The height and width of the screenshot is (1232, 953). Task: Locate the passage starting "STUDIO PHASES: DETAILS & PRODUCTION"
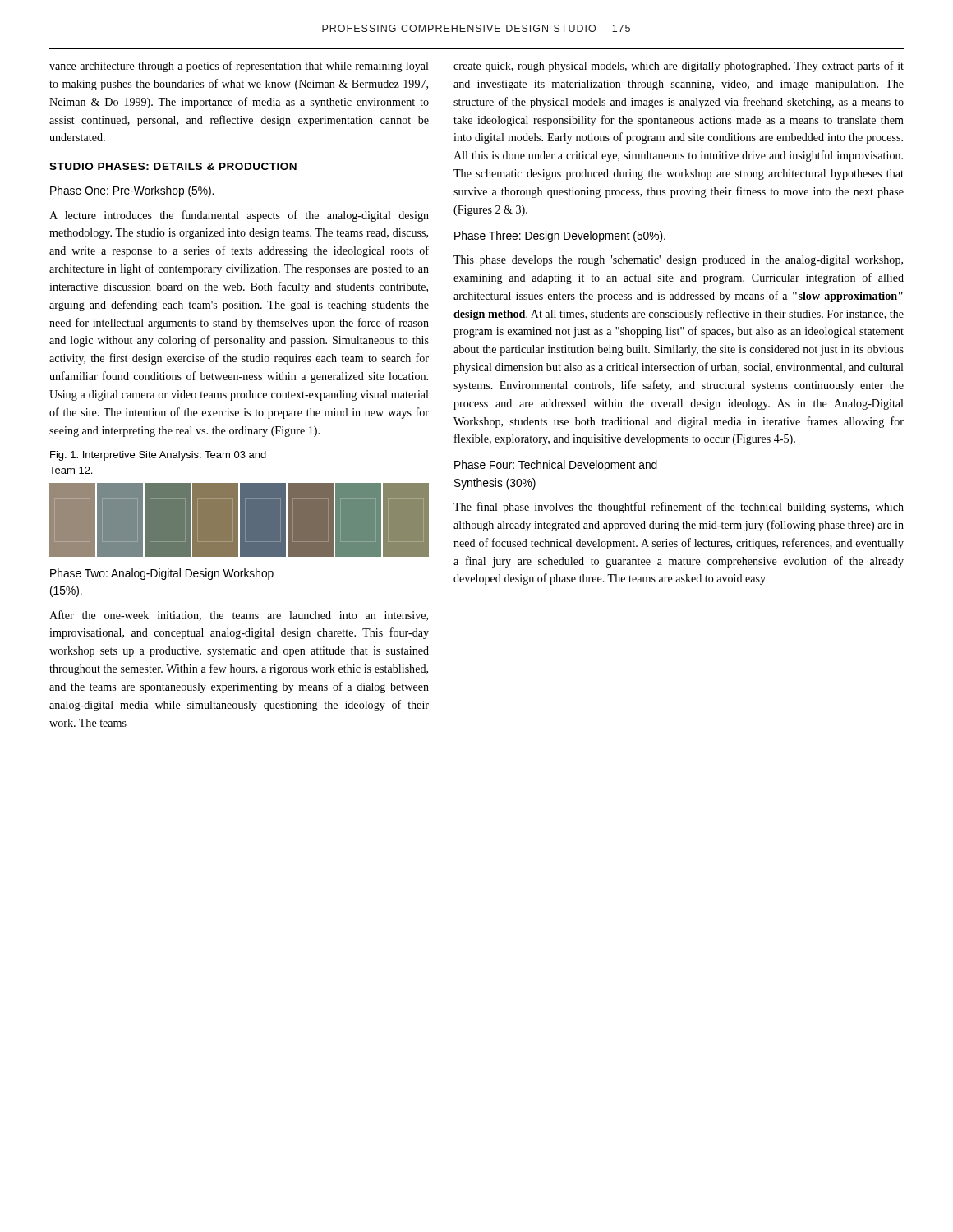[173, 166]
